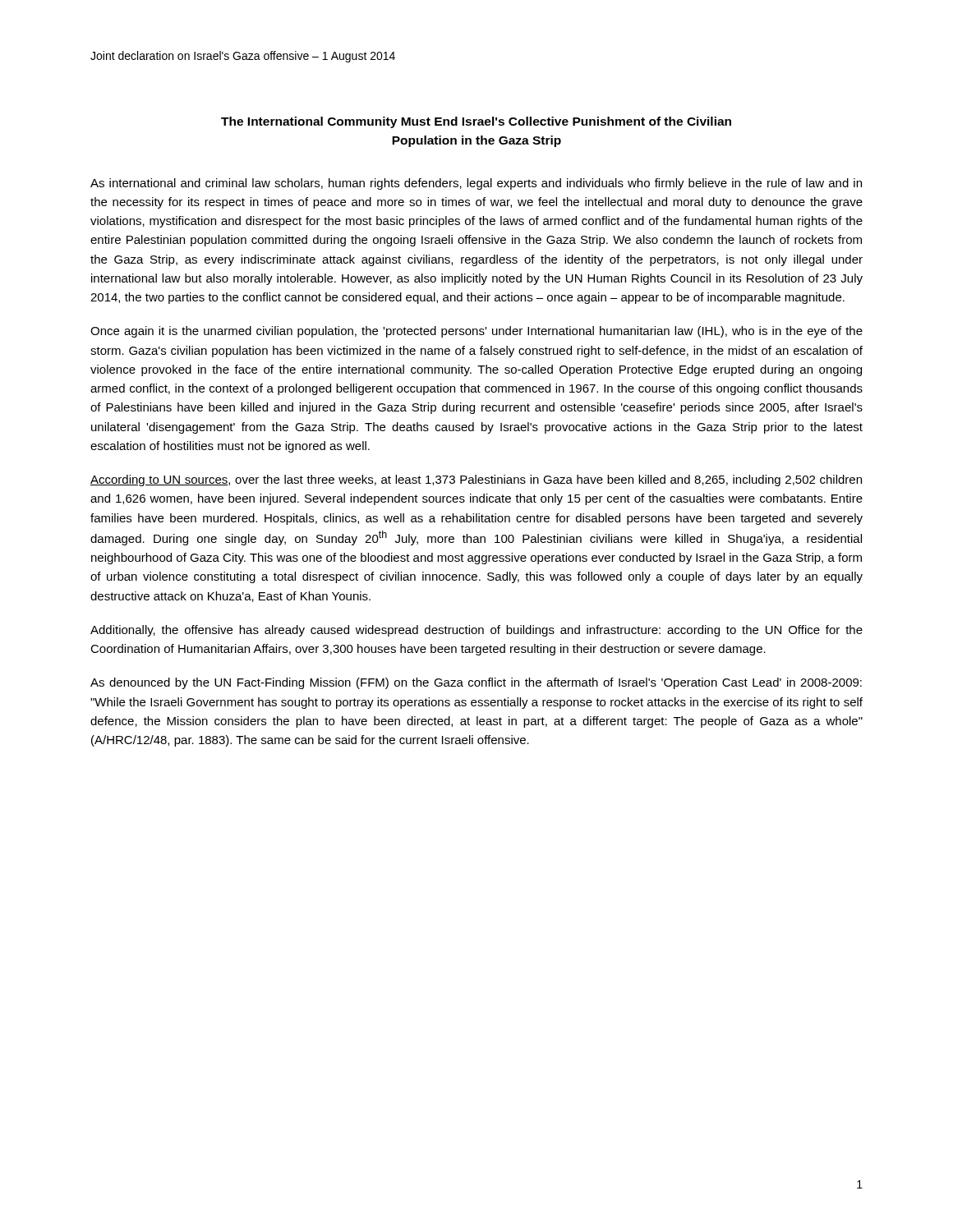Select the text block with the text "As international and criminal law"
Viewport: 953px width, 1232px height.
tap(476, 240)
